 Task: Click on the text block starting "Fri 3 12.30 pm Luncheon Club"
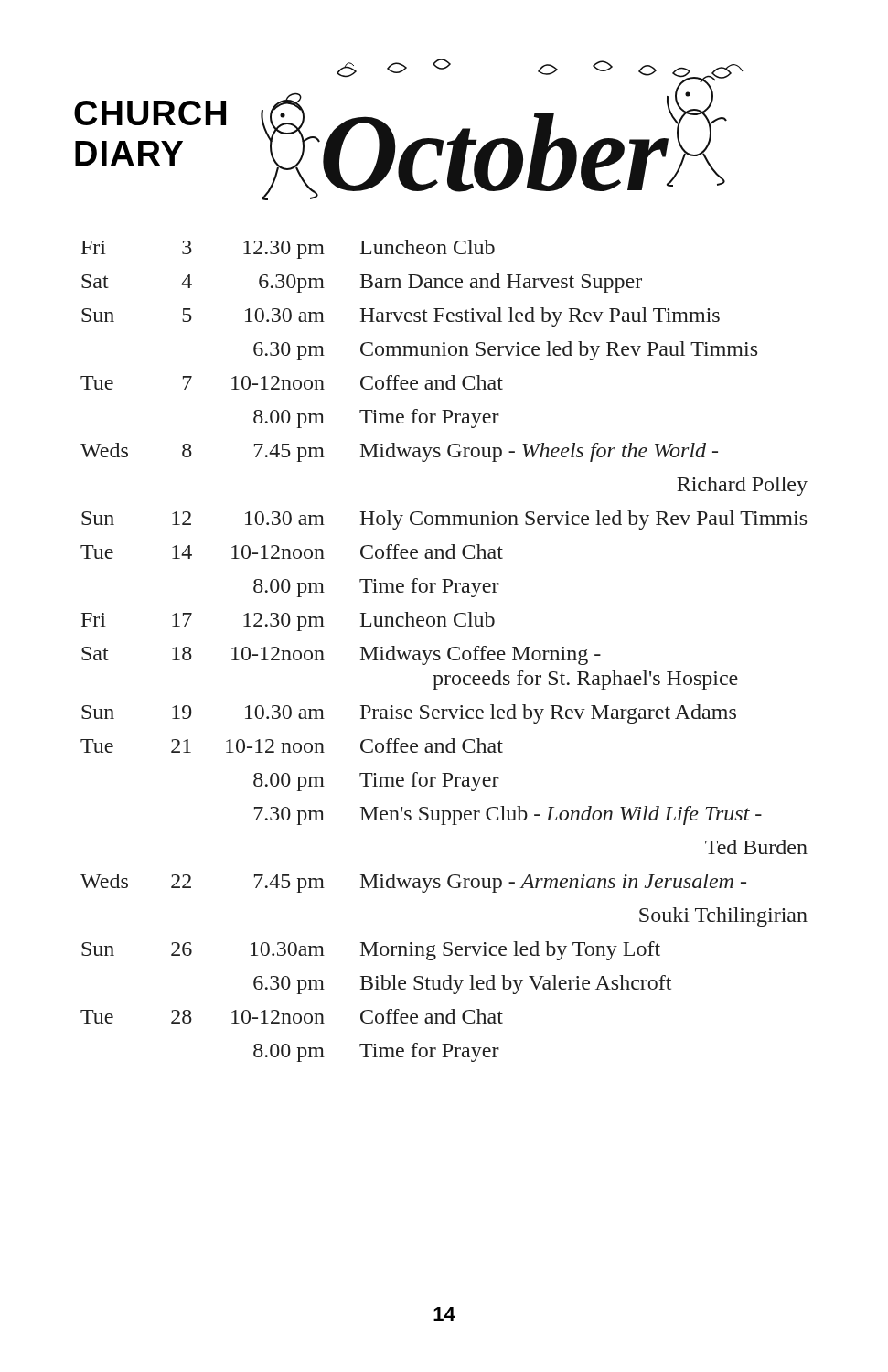tap(444, 247)
